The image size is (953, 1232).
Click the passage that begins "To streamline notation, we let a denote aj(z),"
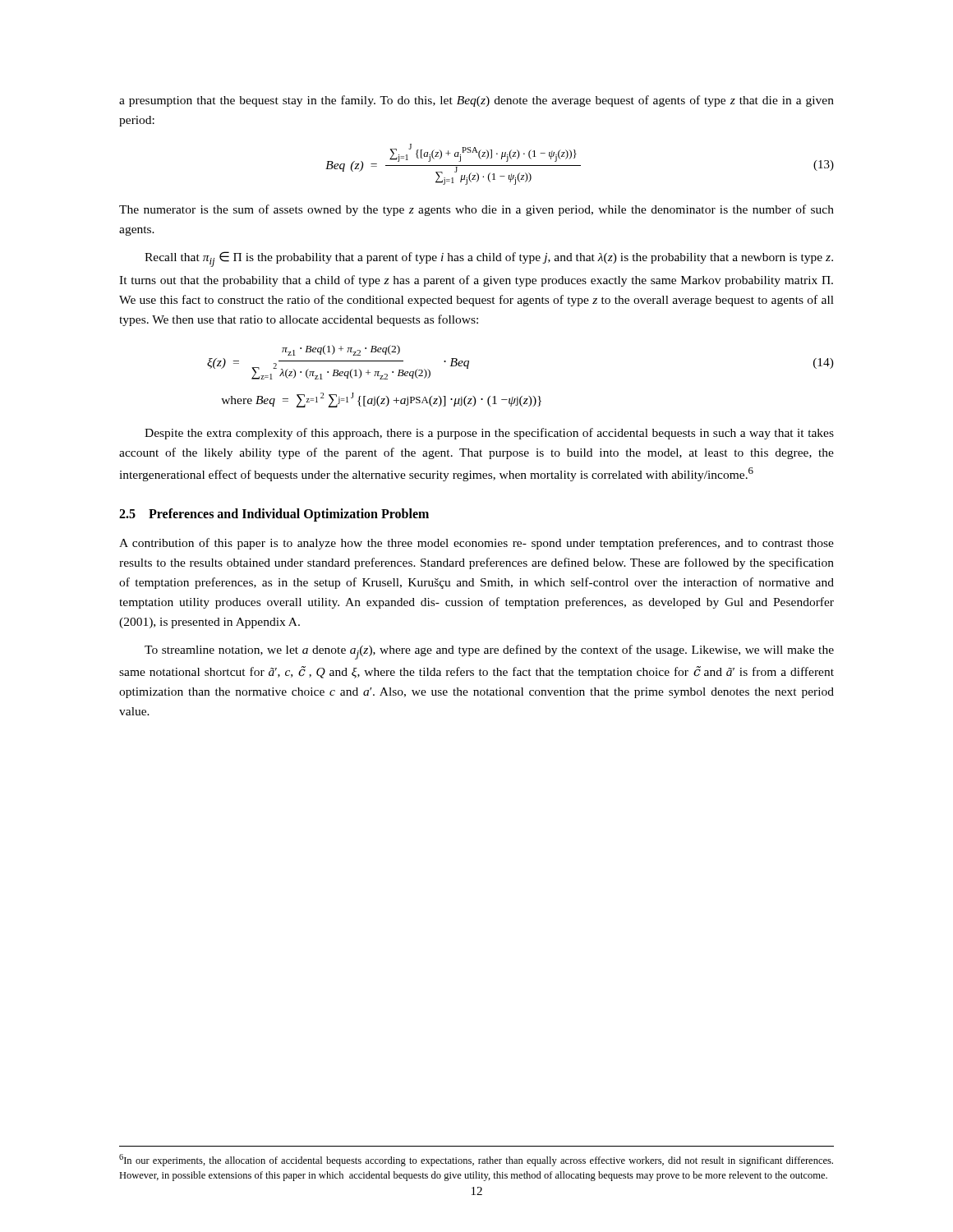(x=476, y=680)
